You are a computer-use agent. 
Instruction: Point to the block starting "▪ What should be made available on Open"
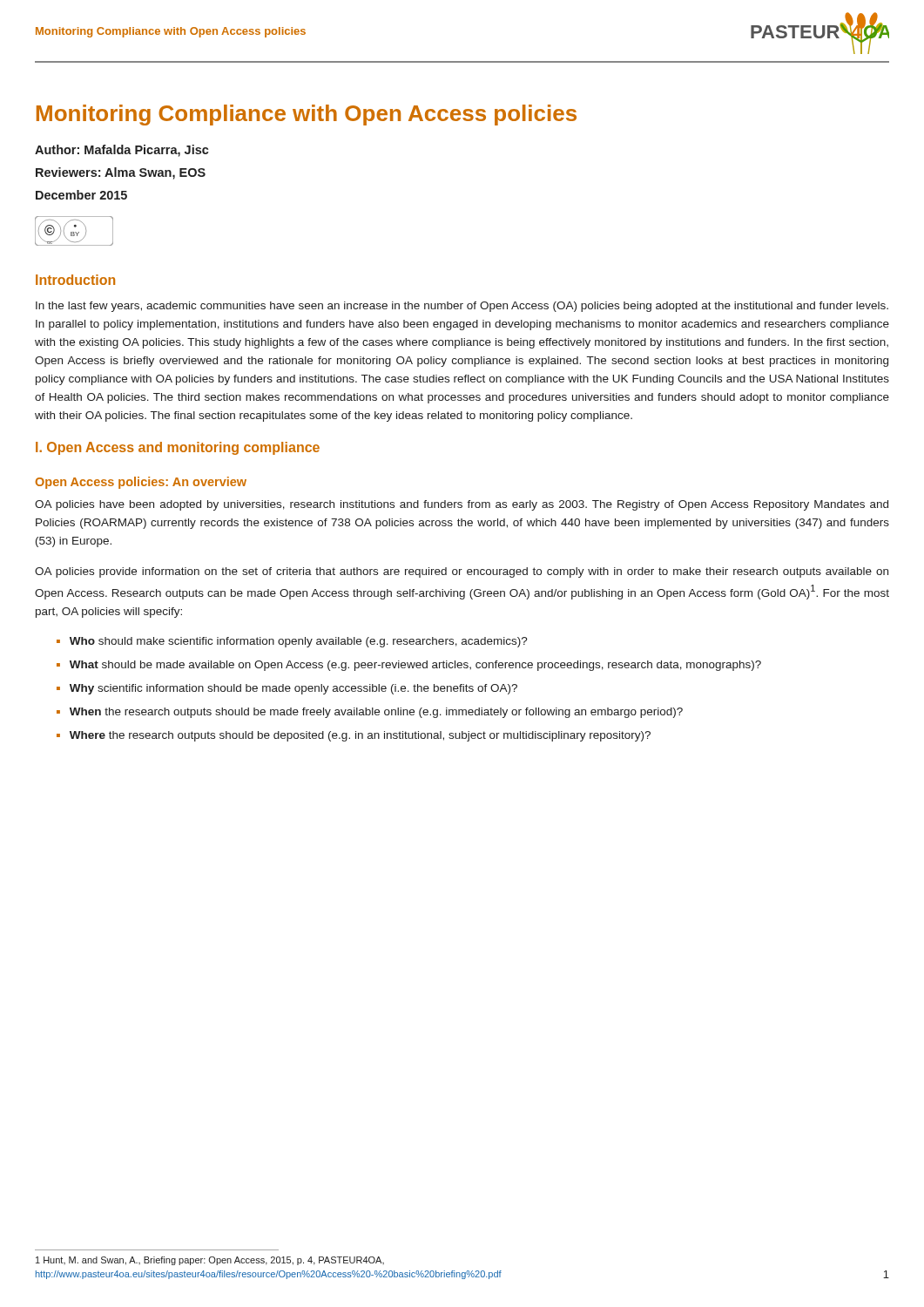409,666
